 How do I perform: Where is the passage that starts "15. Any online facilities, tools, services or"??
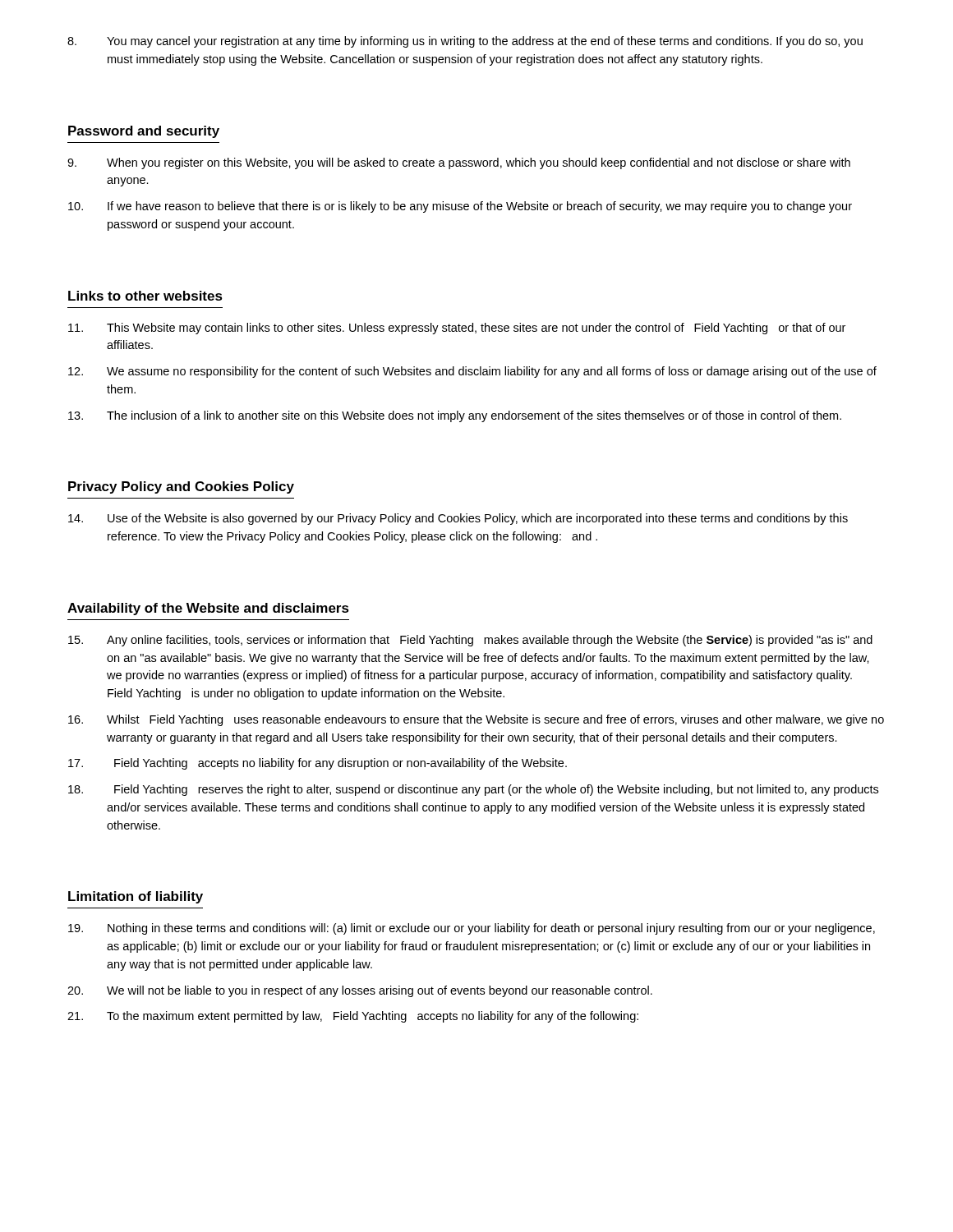[476, 667]
